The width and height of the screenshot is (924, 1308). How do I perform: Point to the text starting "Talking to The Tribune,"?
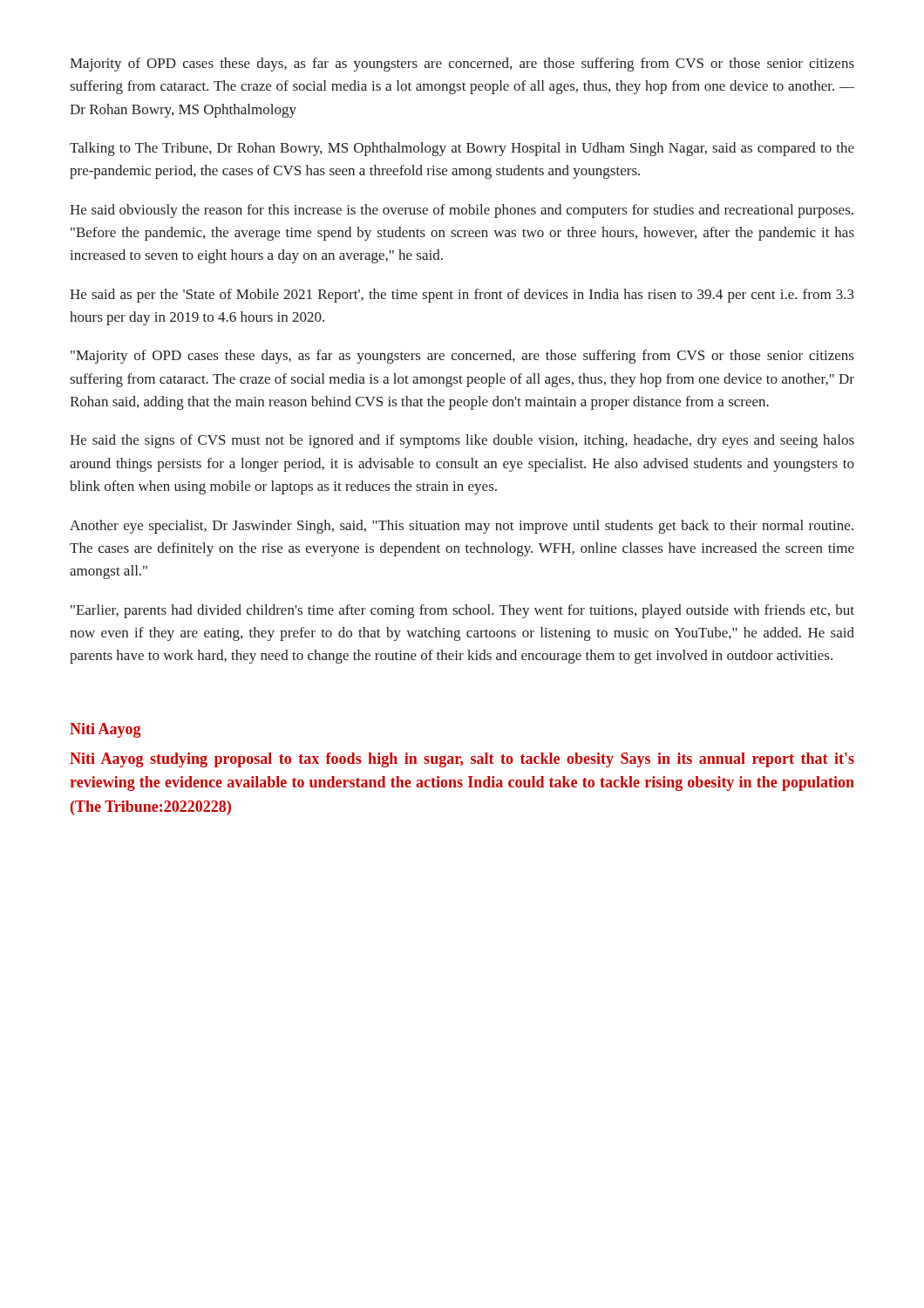click(462, 159)
